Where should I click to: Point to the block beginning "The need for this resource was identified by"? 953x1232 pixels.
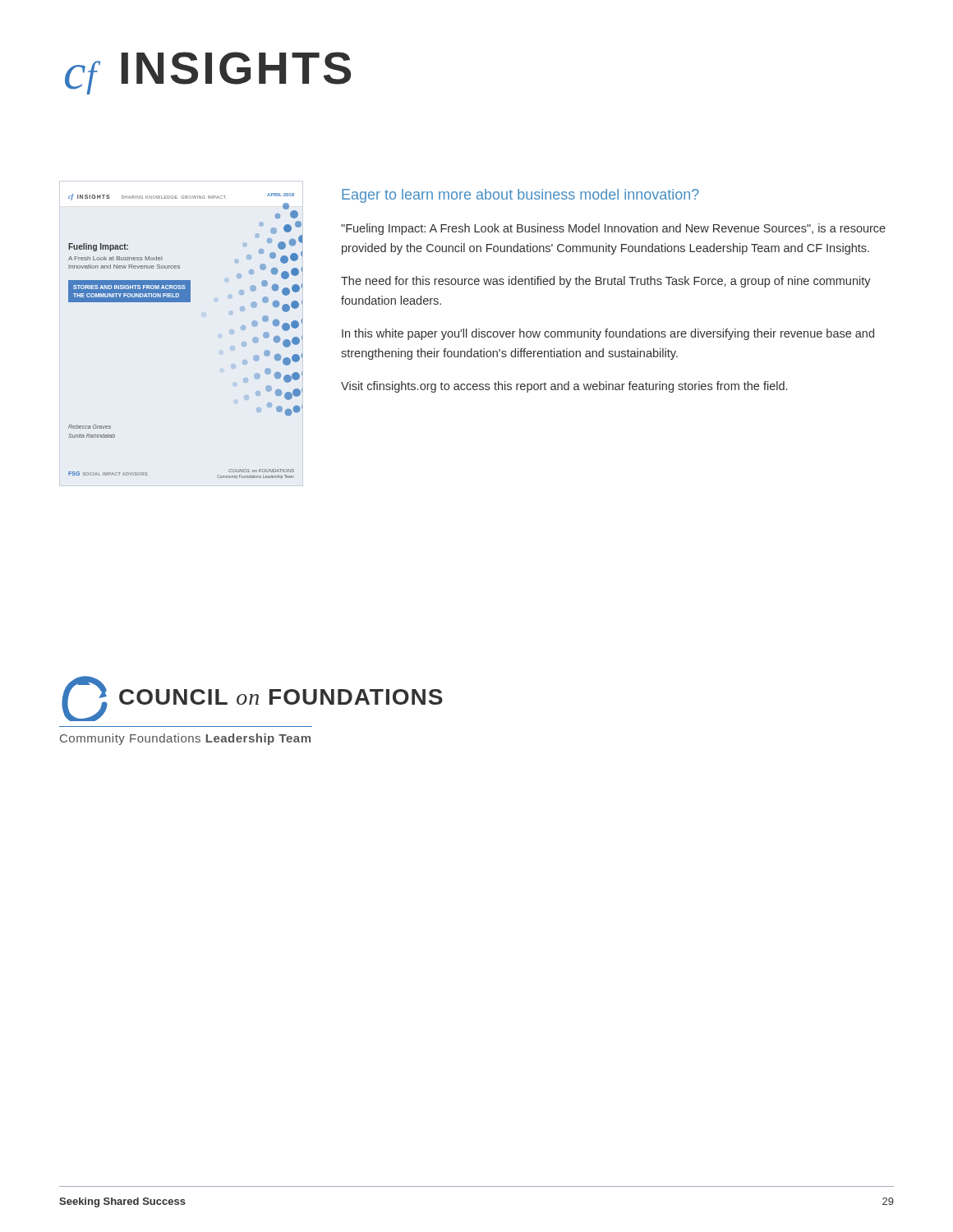[x=606, y=291]
